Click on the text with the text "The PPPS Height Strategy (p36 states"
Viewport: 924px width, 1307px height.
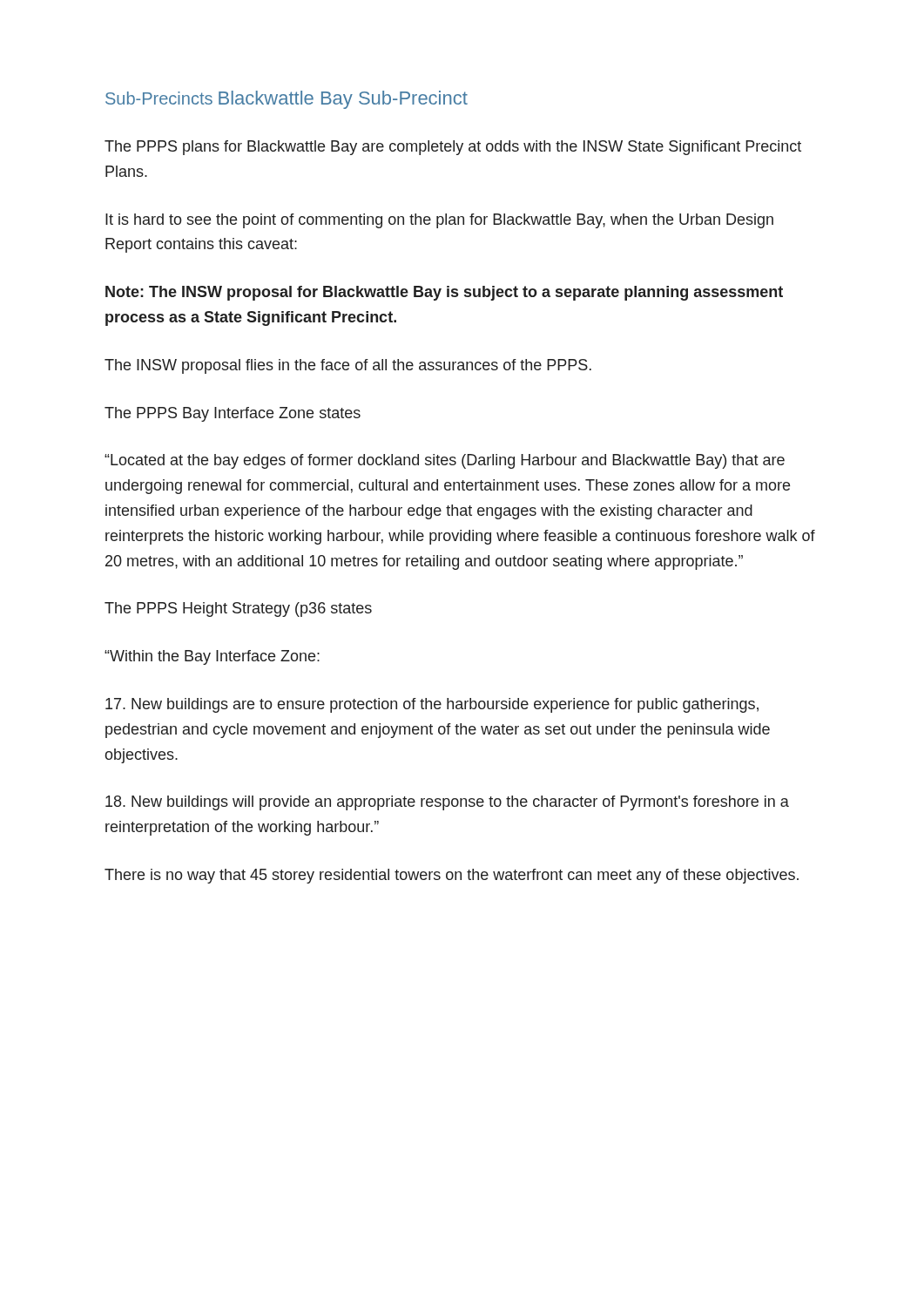(238, 609)
